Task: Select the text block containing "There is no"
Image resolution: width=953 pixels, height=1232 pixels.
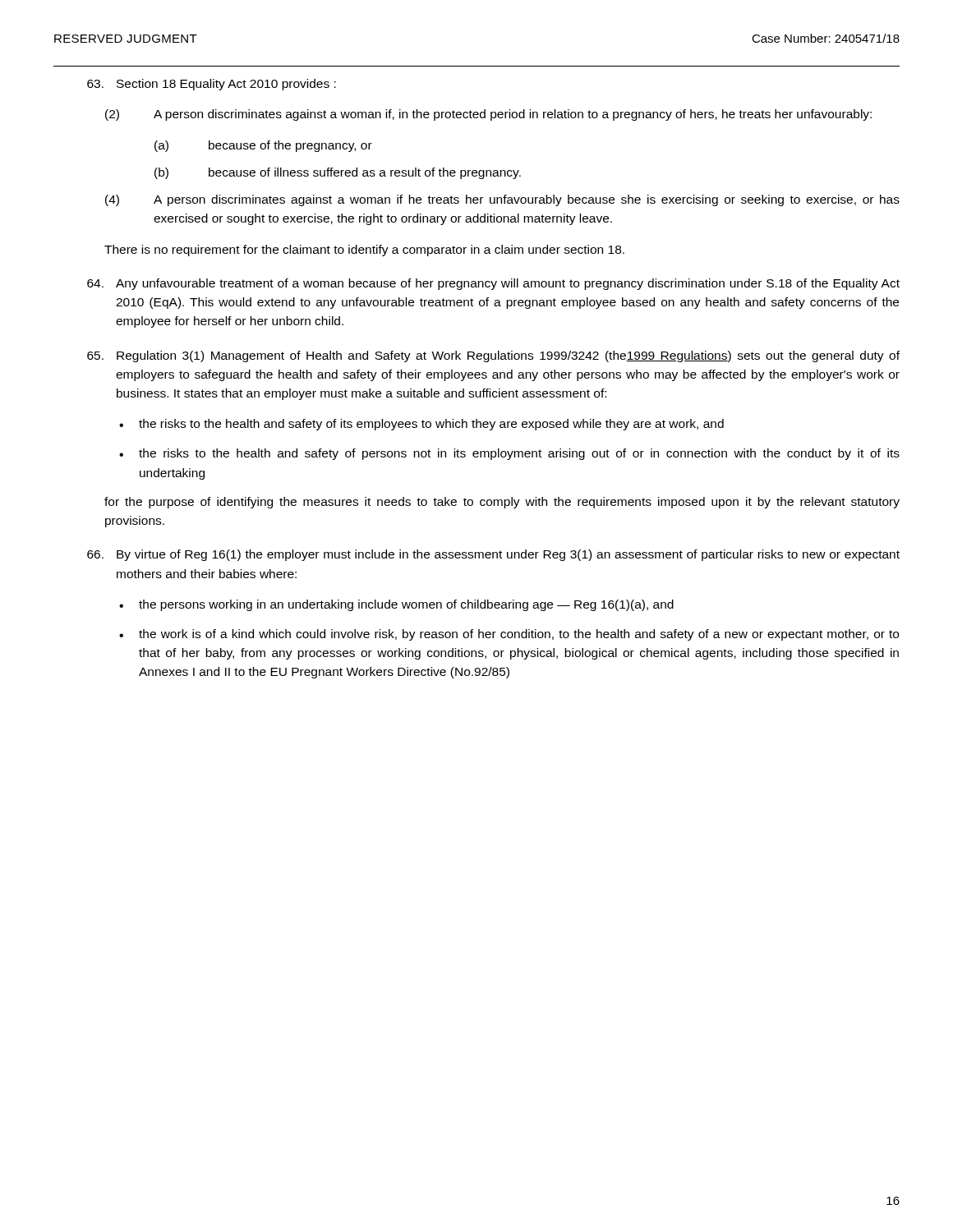Action: click(365, 249)
